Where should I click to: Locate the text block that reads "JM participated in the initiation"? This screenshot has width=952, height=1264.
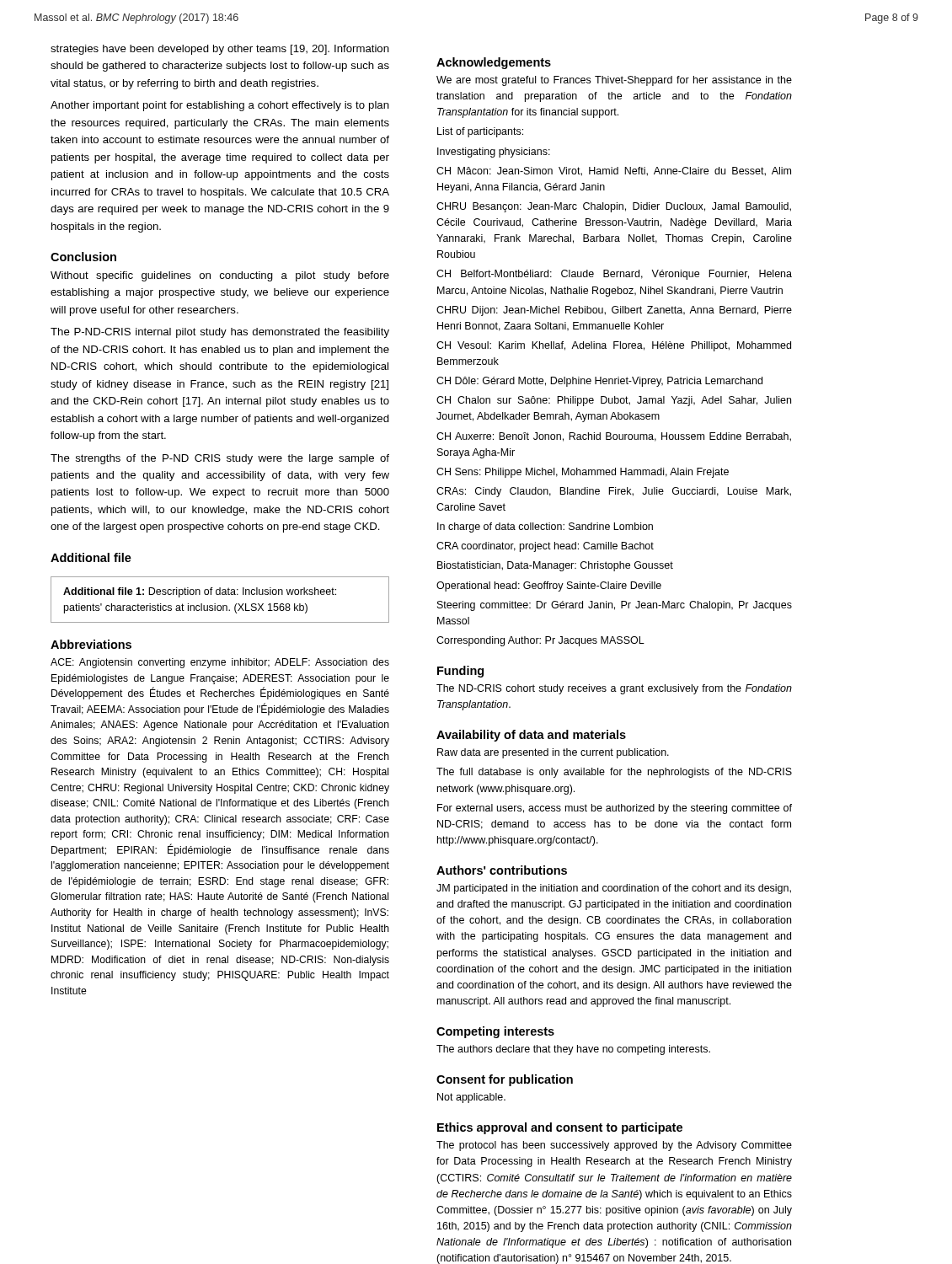click(x=614, y=945)
